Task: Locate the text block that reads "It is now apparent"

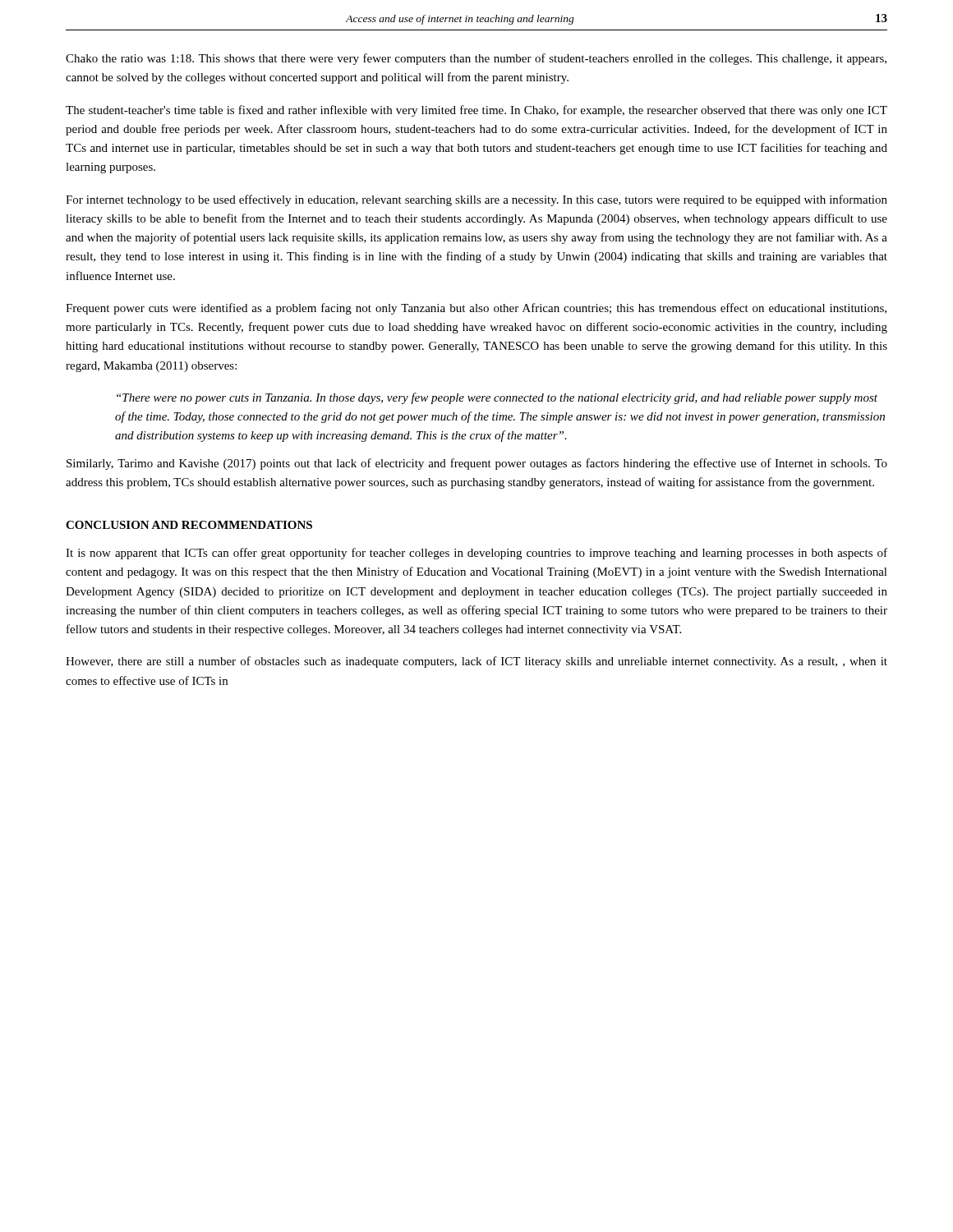Action: [x=476, y=591]
